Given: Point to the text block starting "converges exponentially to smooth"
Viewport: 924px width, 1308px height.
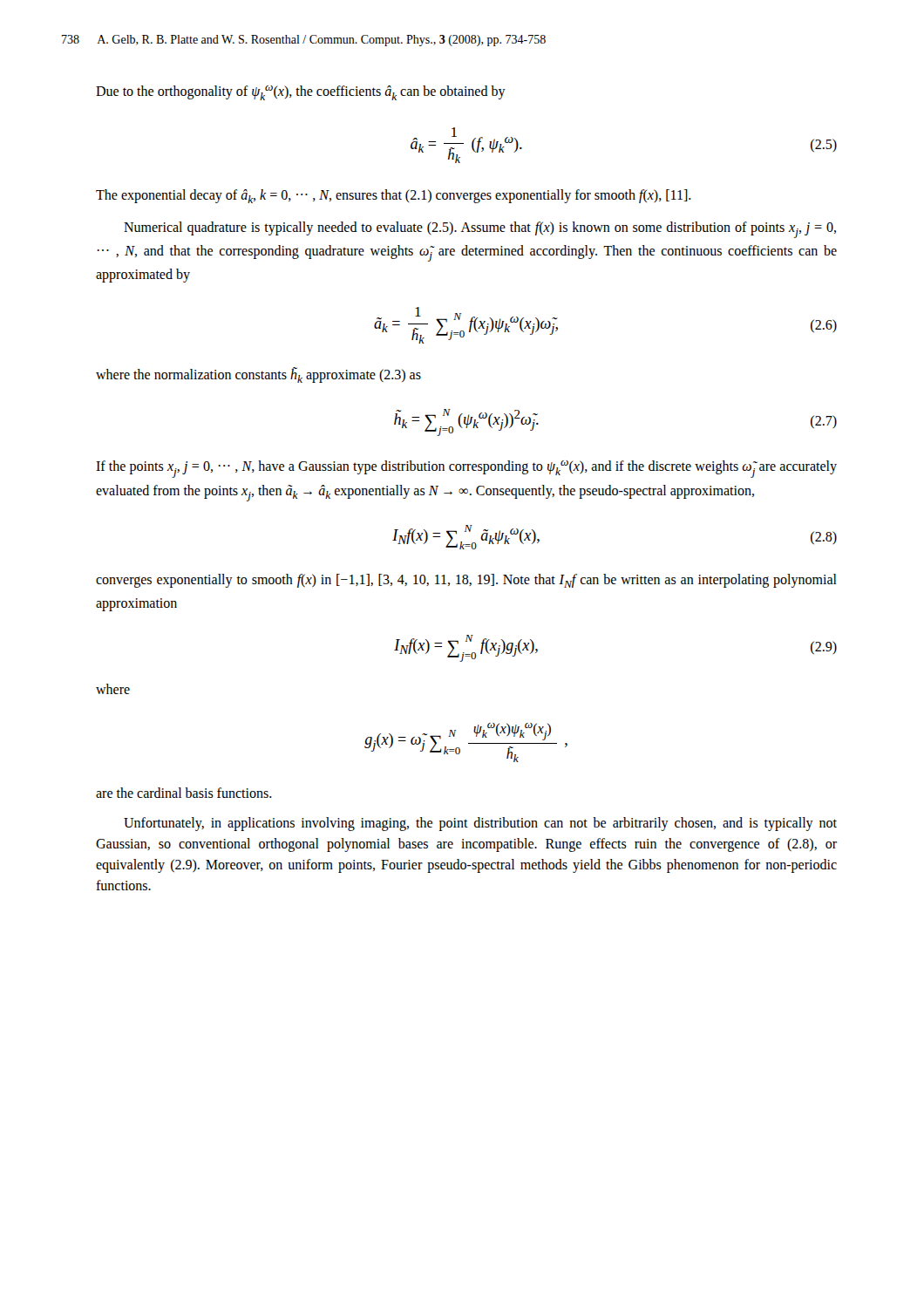Looking at the screenshot, I should click(466, 591).
